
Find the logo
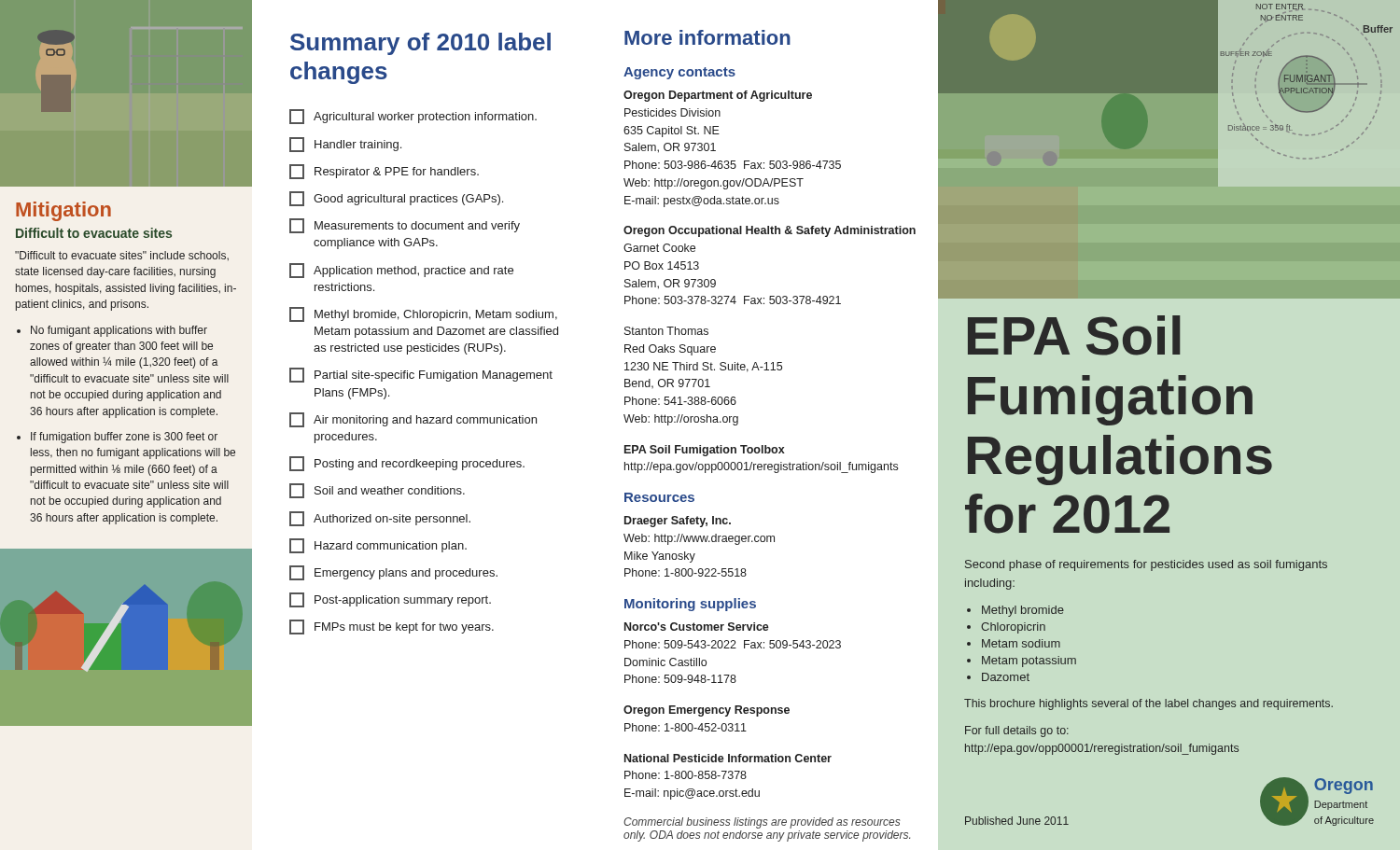point(1317,802)
